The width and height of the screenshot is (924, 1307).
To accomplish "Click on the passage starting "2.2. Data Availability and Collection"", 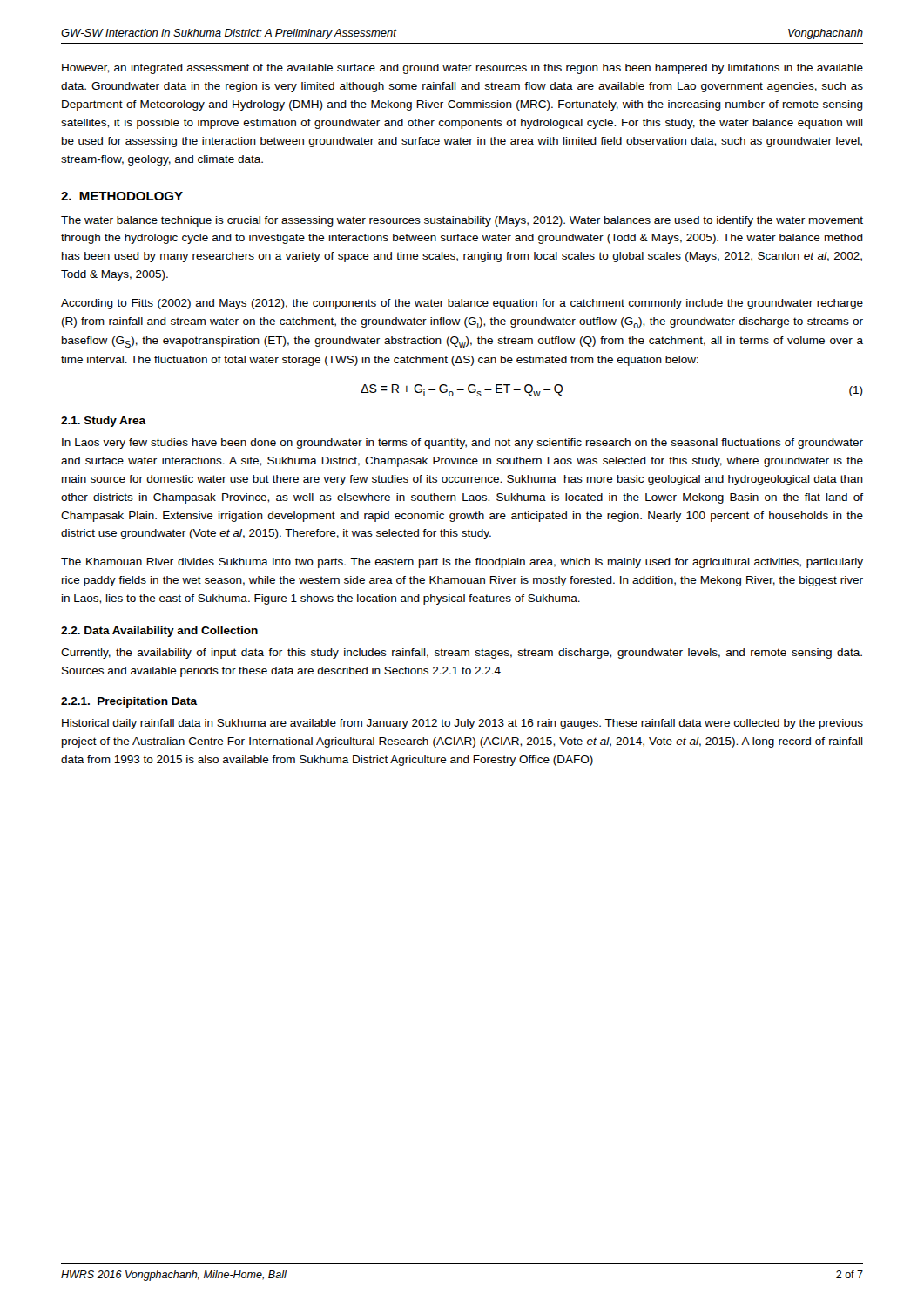I will coord(160,630).
